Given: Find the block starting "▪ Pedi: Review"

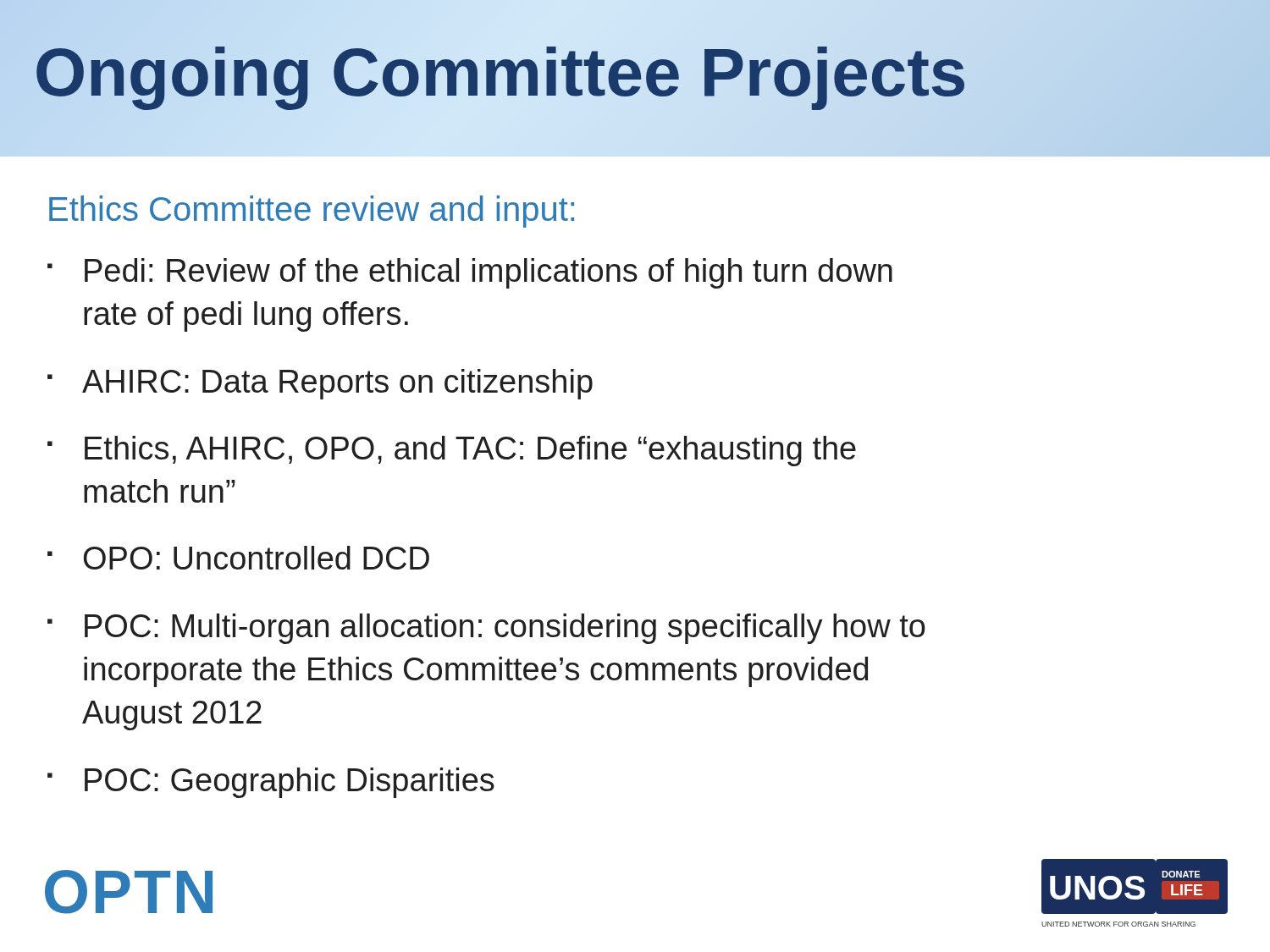Looking at the screenshot, I should [631, 293].
